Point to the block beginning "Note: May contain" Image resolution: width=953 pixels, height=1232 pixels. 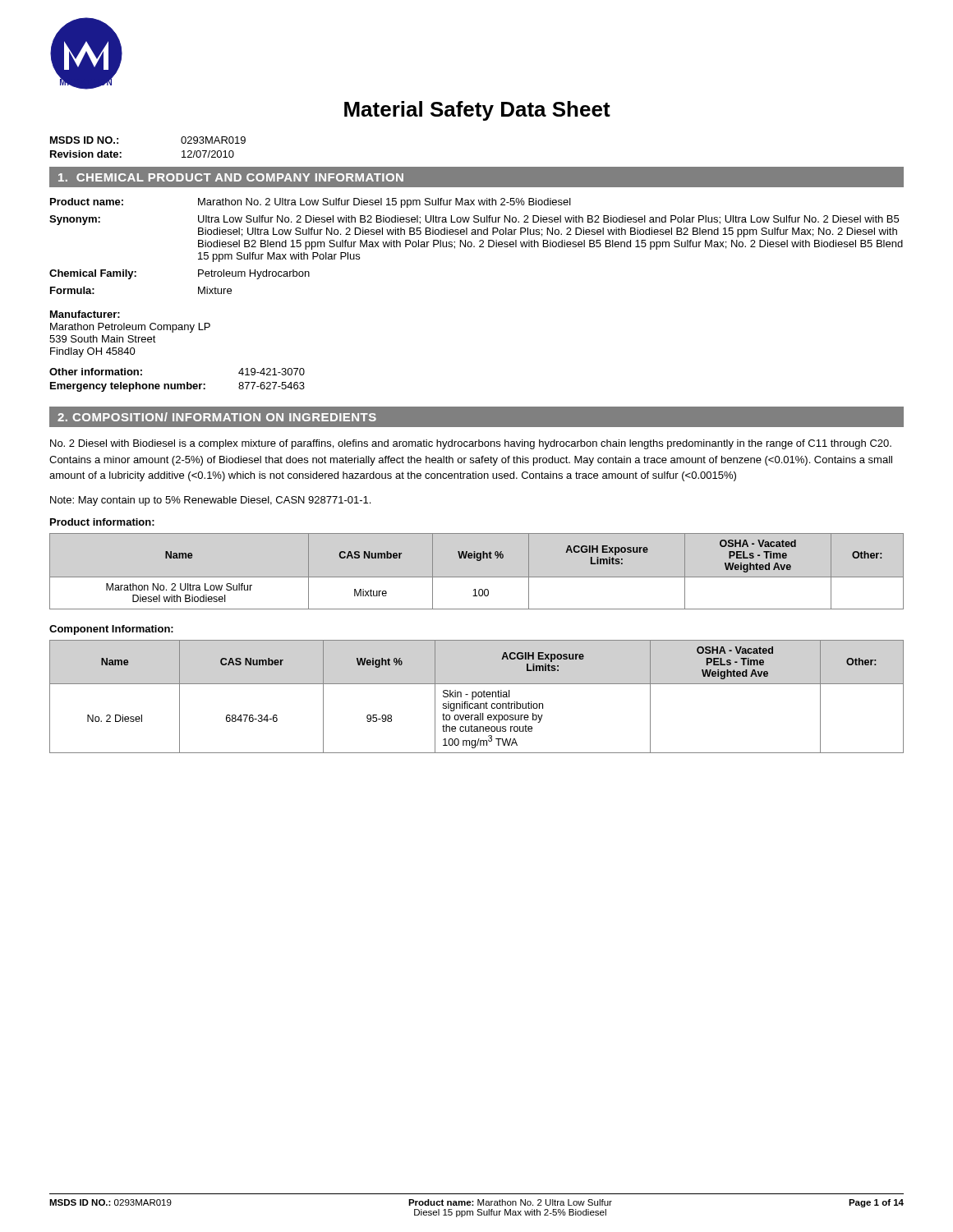pyautogui.click(x=210, y=499)
